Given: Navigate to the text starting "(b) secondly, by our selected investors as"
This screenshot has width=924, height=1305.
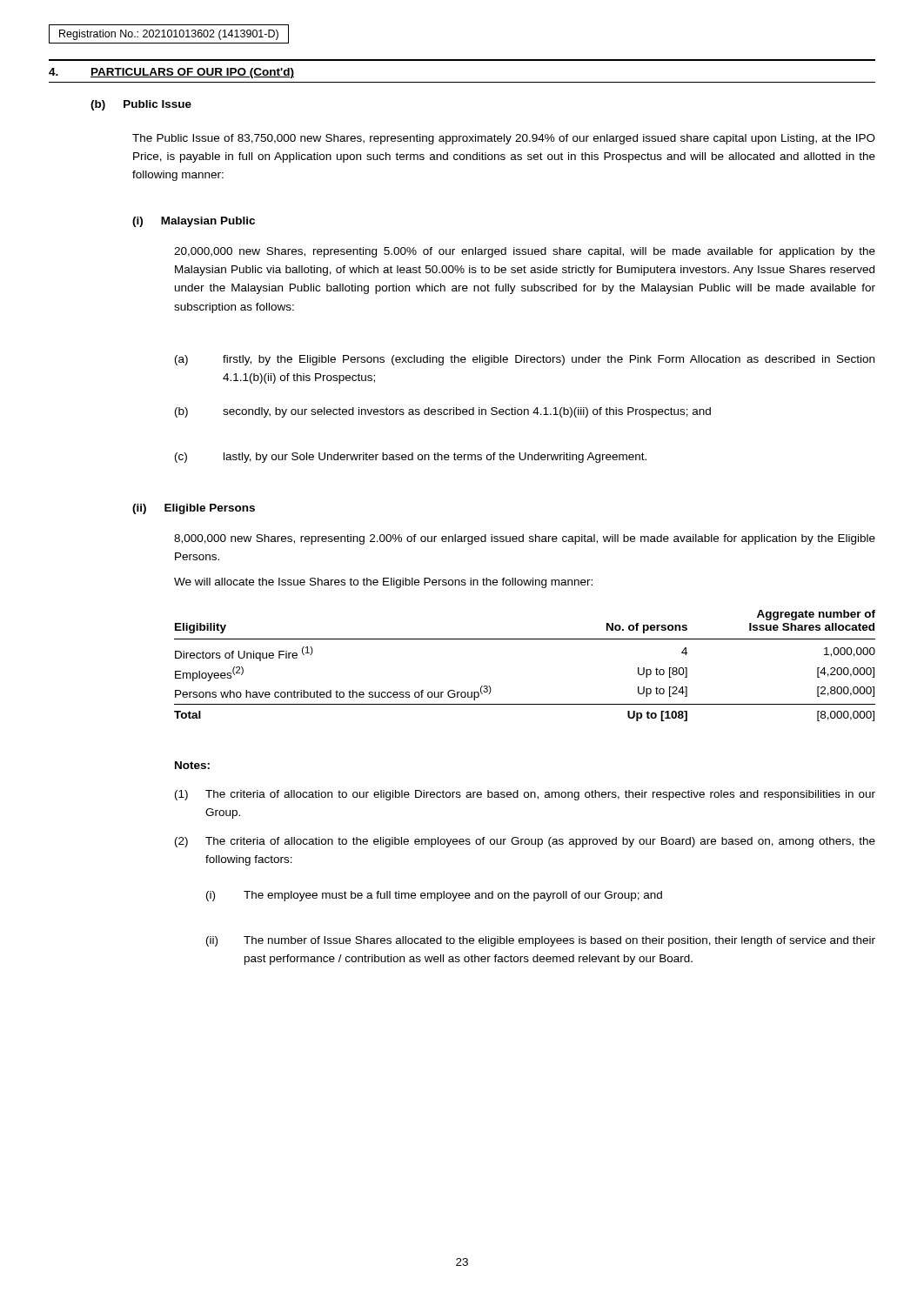Looking at the screenshot, I should [443, 411].
